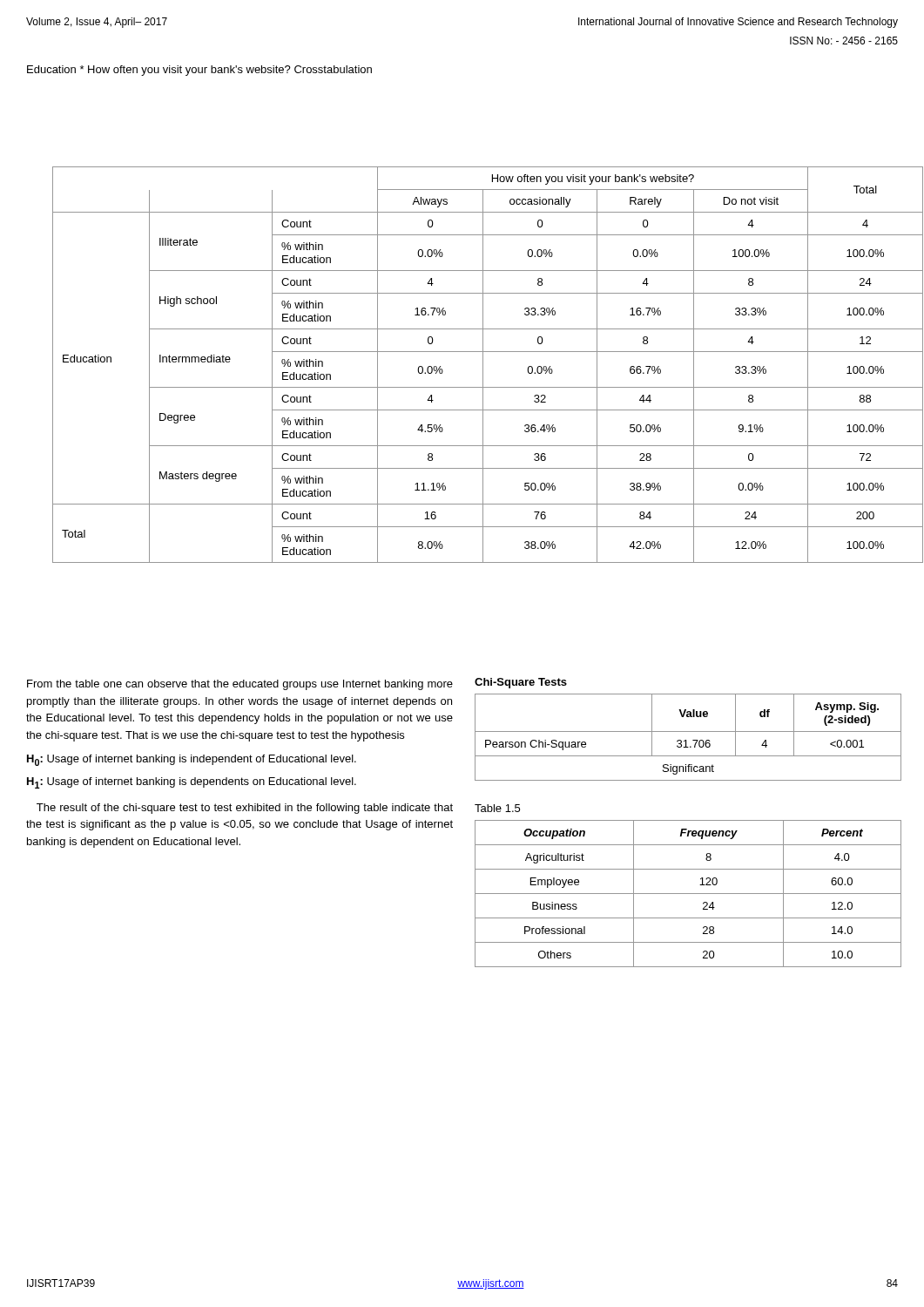The image size is (924, 1307).
Task: Select the text block that reads "From the table one can observe"
Action: tap(240, 709)
